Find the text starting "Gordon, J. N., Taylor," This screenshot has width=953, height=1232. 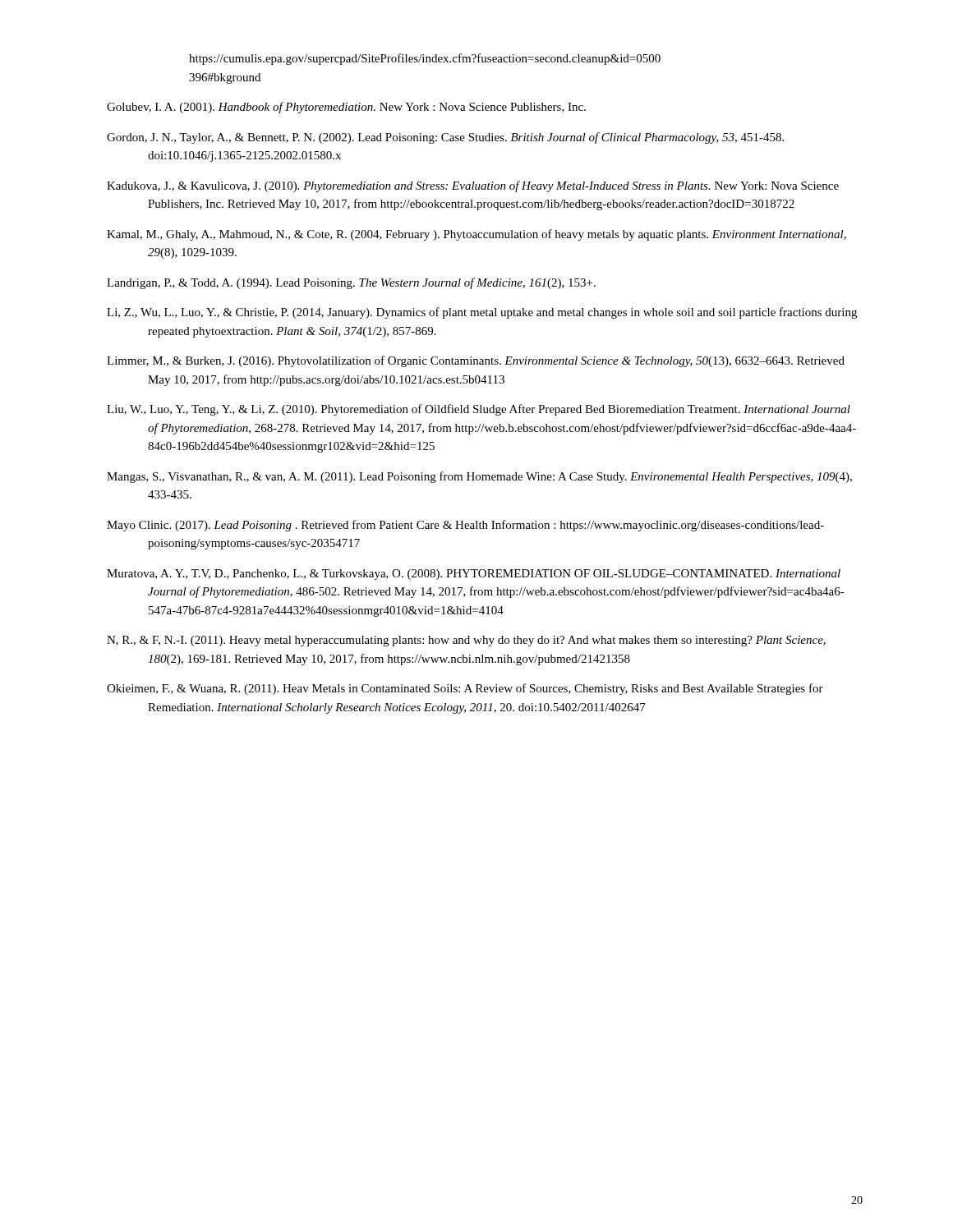click(446, 146)
